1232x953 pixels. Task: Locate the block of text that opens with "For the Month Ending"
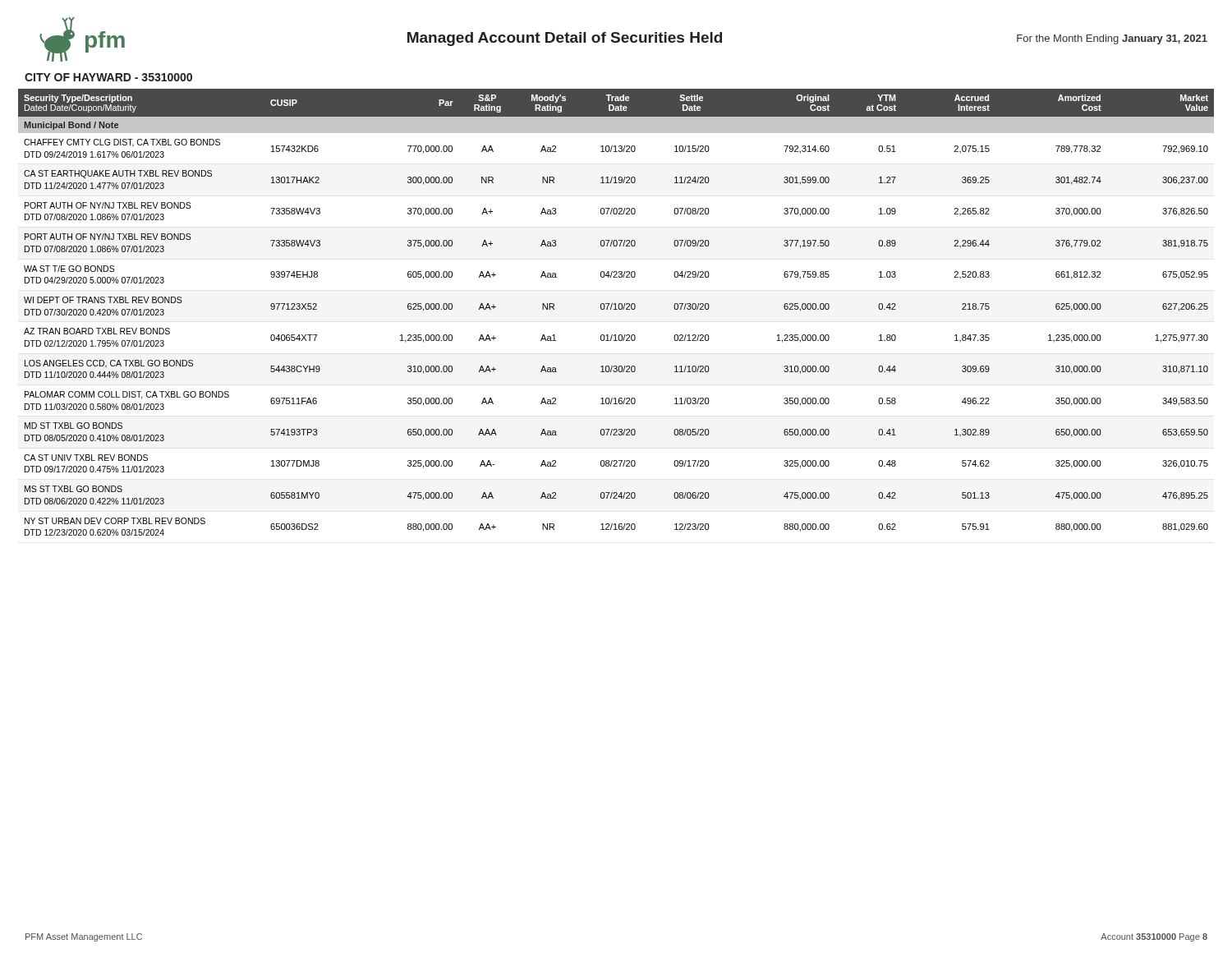tap(1112, 38)
